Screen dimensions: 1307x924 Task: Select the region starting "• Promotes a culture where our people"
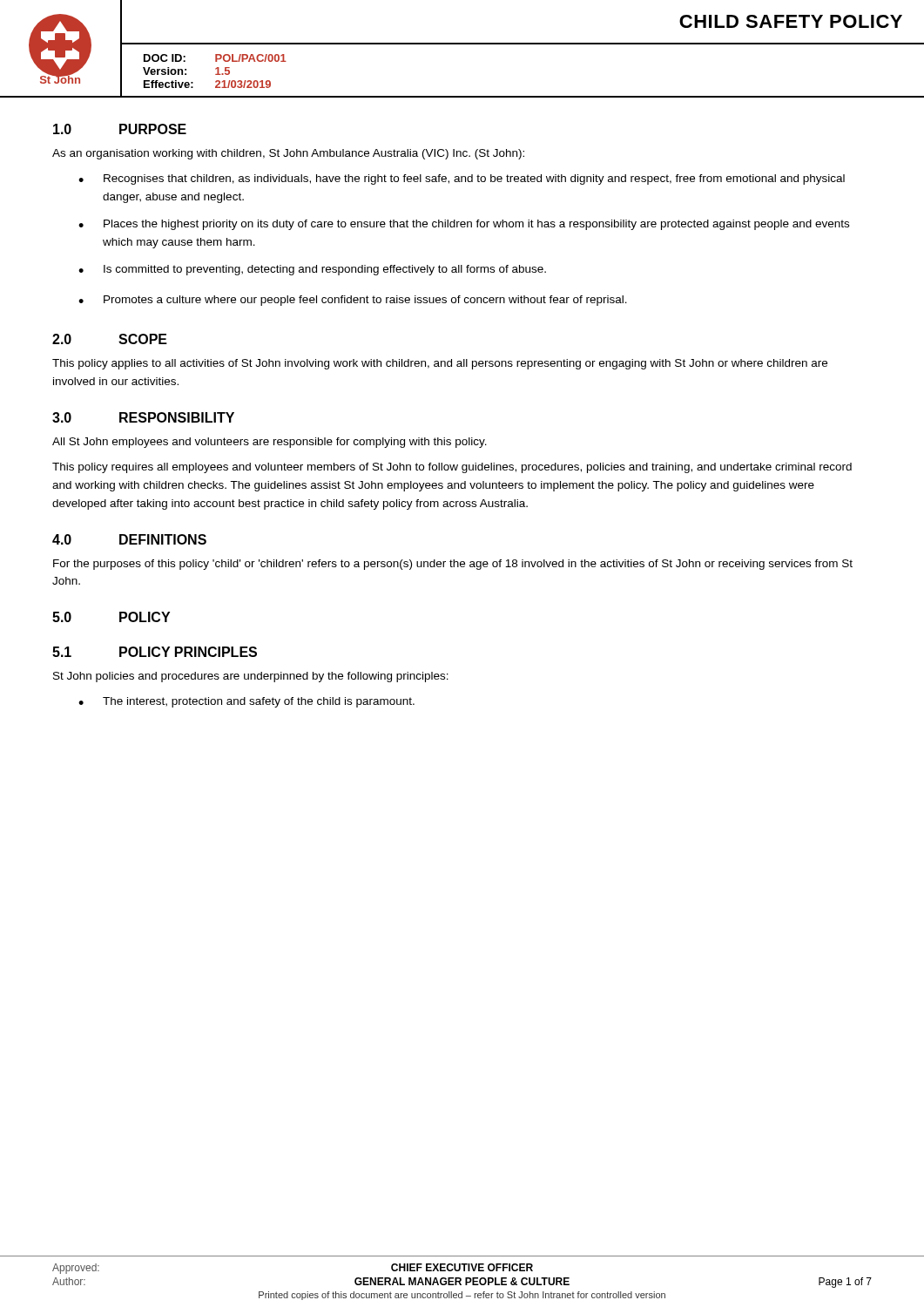click(x=475, y=302)
